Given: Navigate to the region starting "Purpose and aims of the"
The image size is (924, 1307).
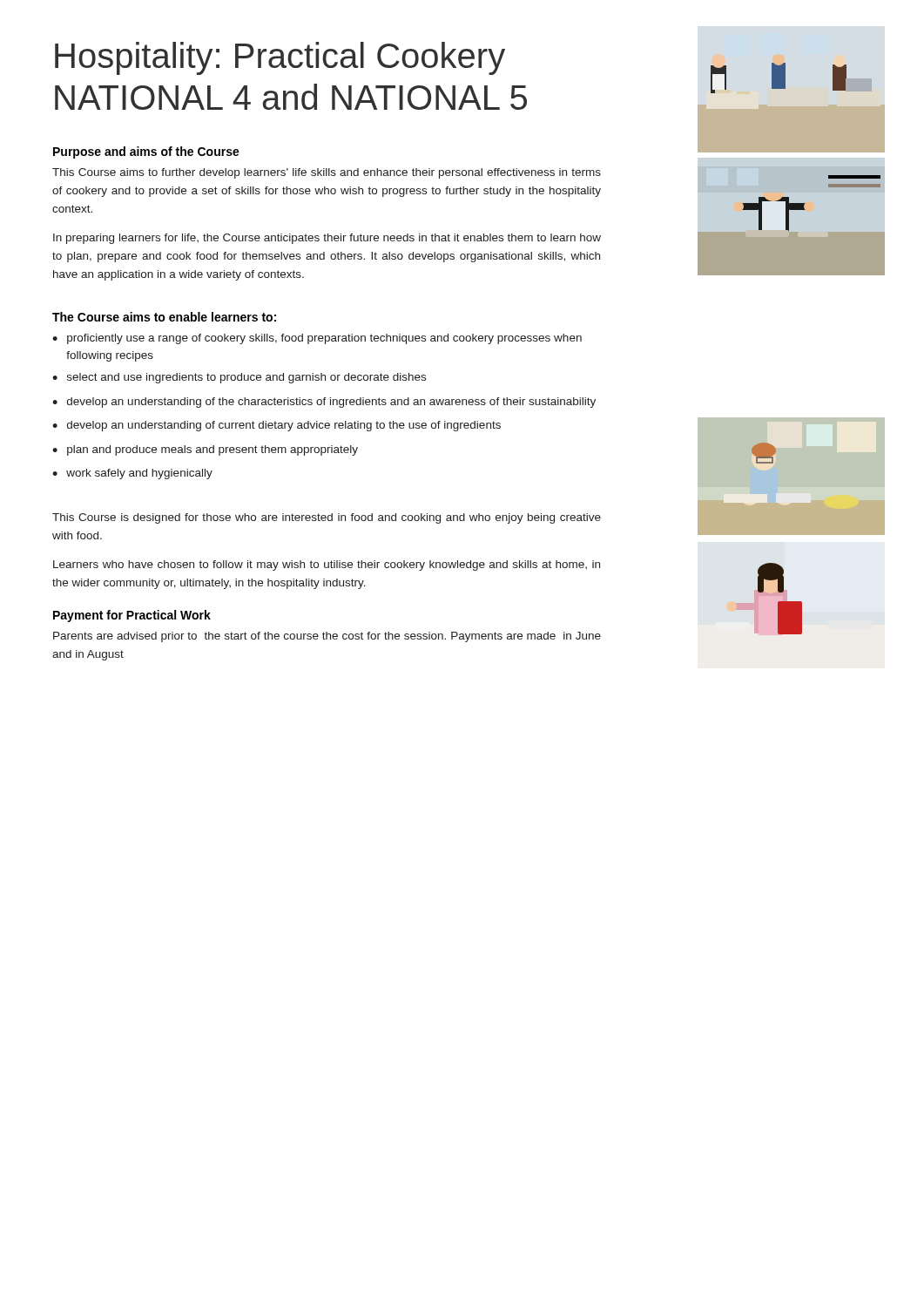Looking at the screenshot, I should coord(146,152).
